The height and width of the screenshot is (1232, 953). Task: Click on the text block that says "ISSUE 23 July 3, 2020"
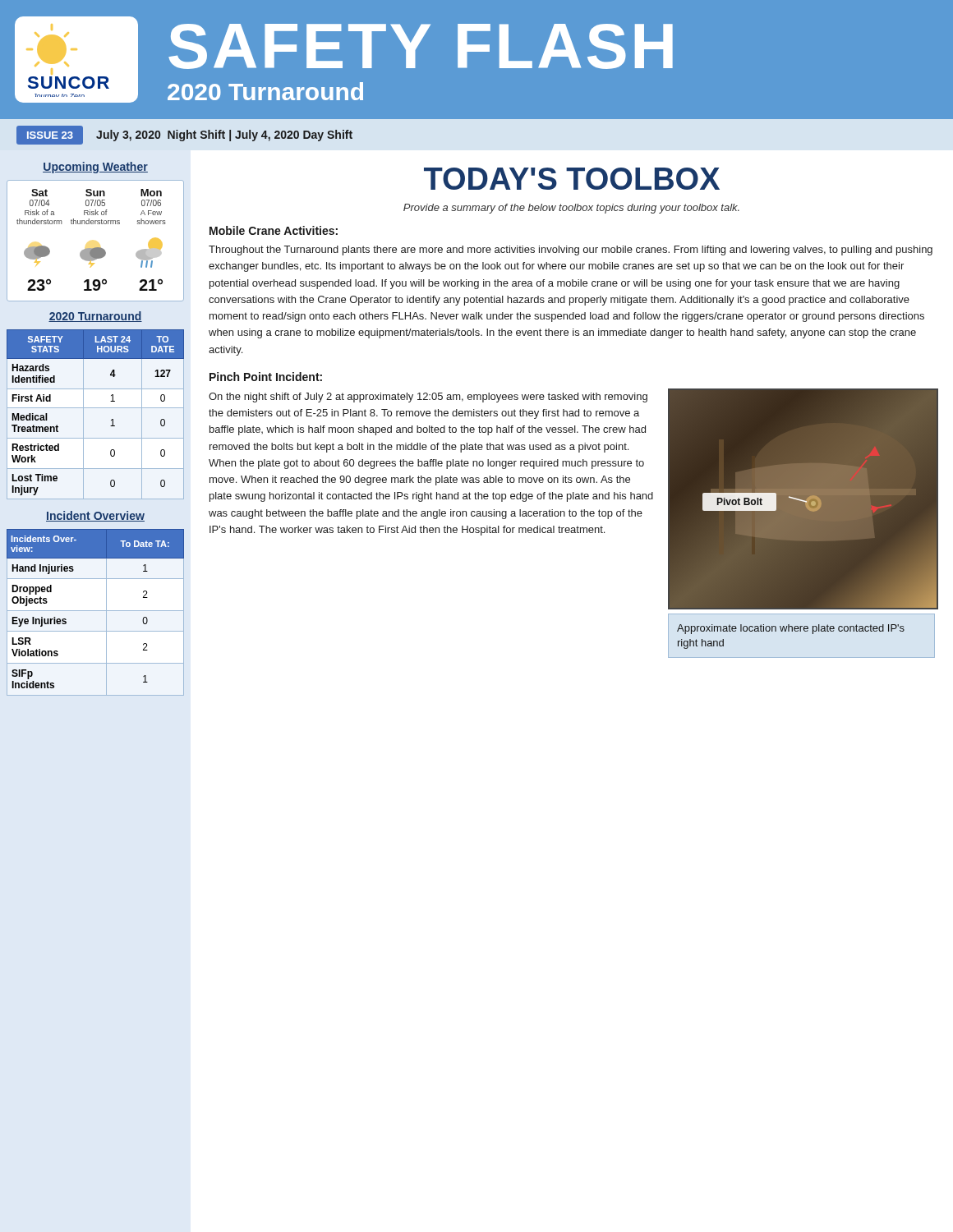[184, 135]
